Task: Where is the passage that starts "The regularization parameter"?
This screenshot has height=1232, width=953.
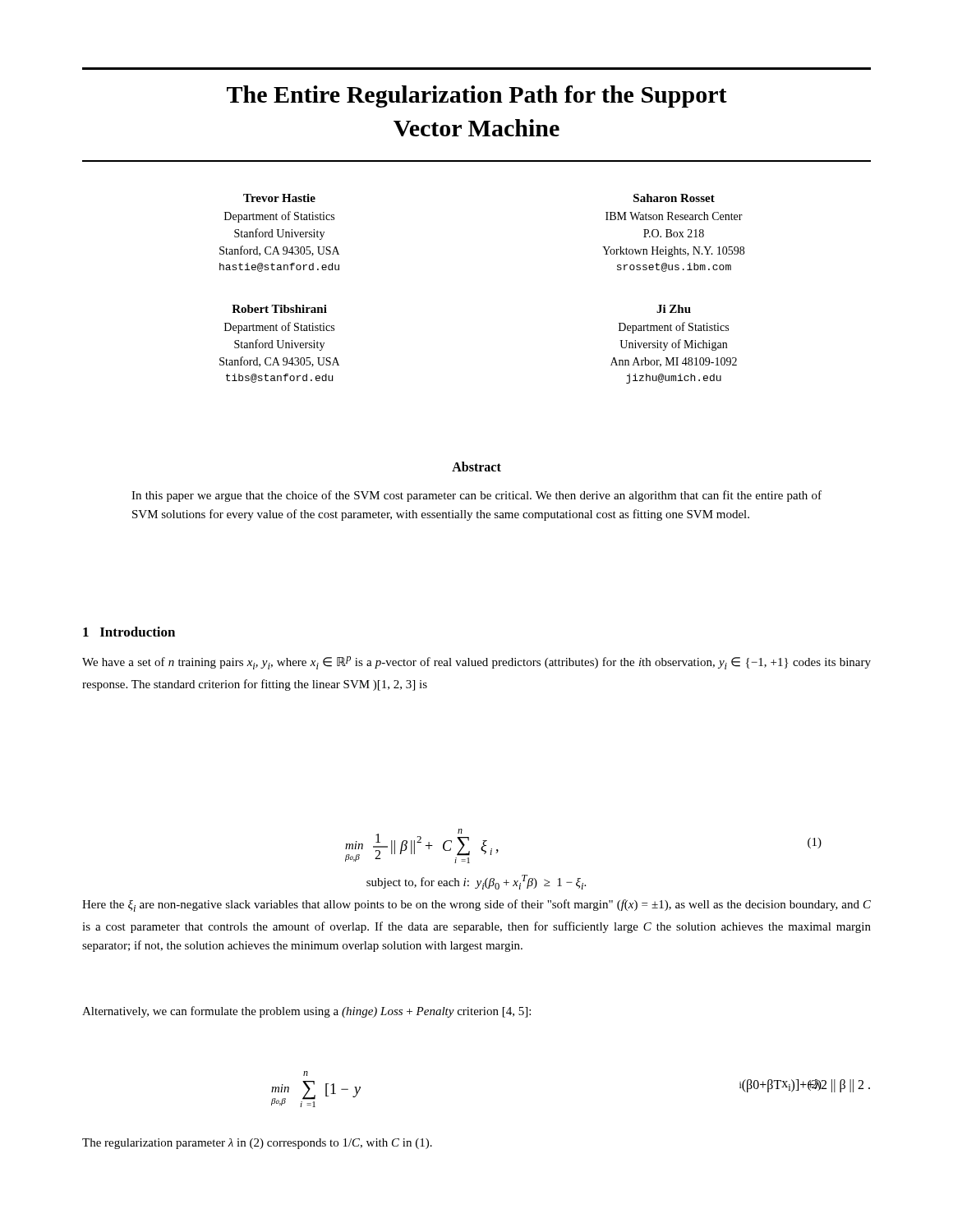Action: click(257, 1142)
